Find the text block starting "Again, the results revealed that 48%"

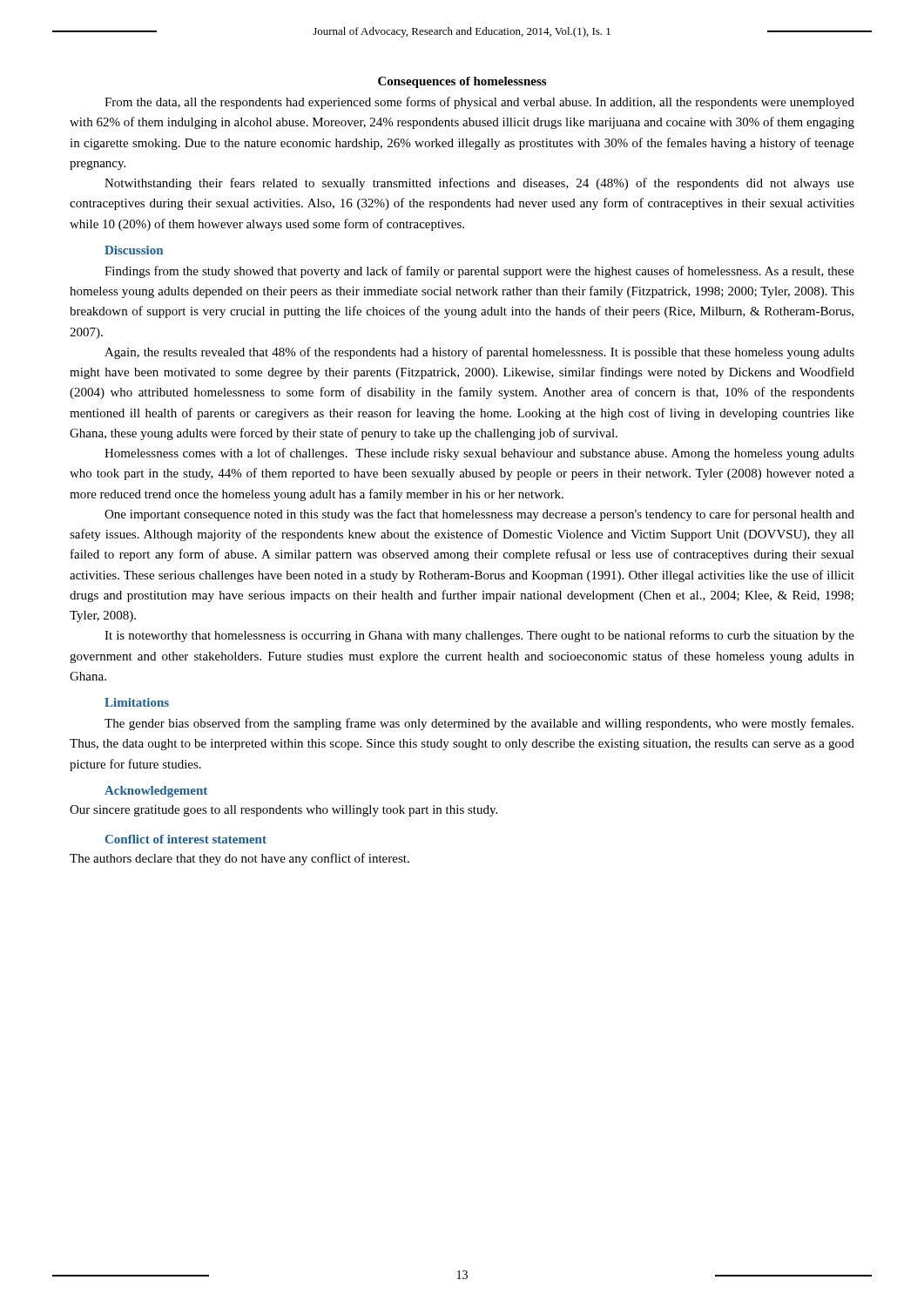pos(462,393)
